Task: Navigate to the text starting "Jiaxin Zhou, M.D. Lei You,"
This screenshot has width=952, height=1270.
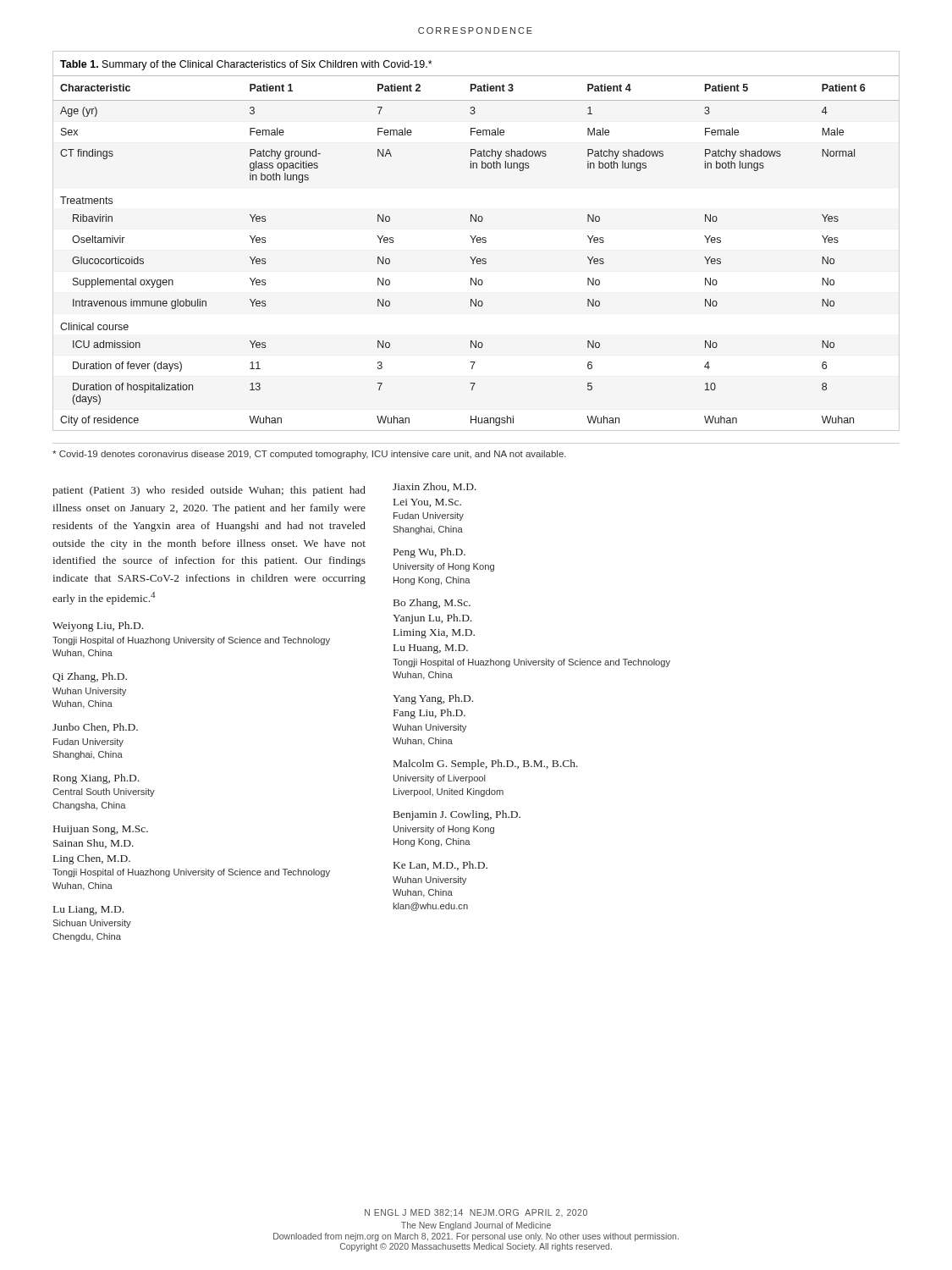Action: (435, 487)
